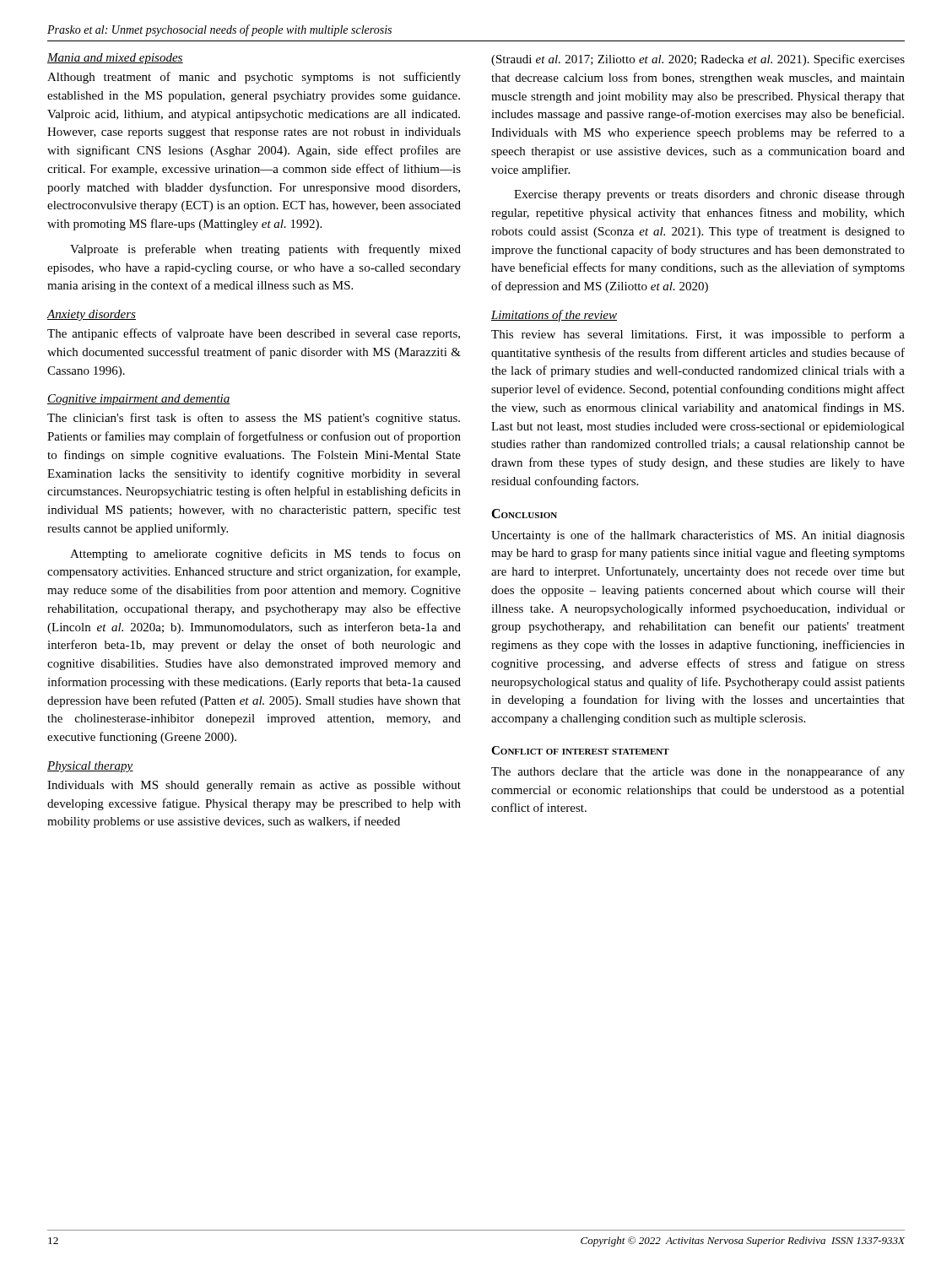
Task: Point to the passage starting "Individuals with MS should generally remain"
Action: point(254,804)
